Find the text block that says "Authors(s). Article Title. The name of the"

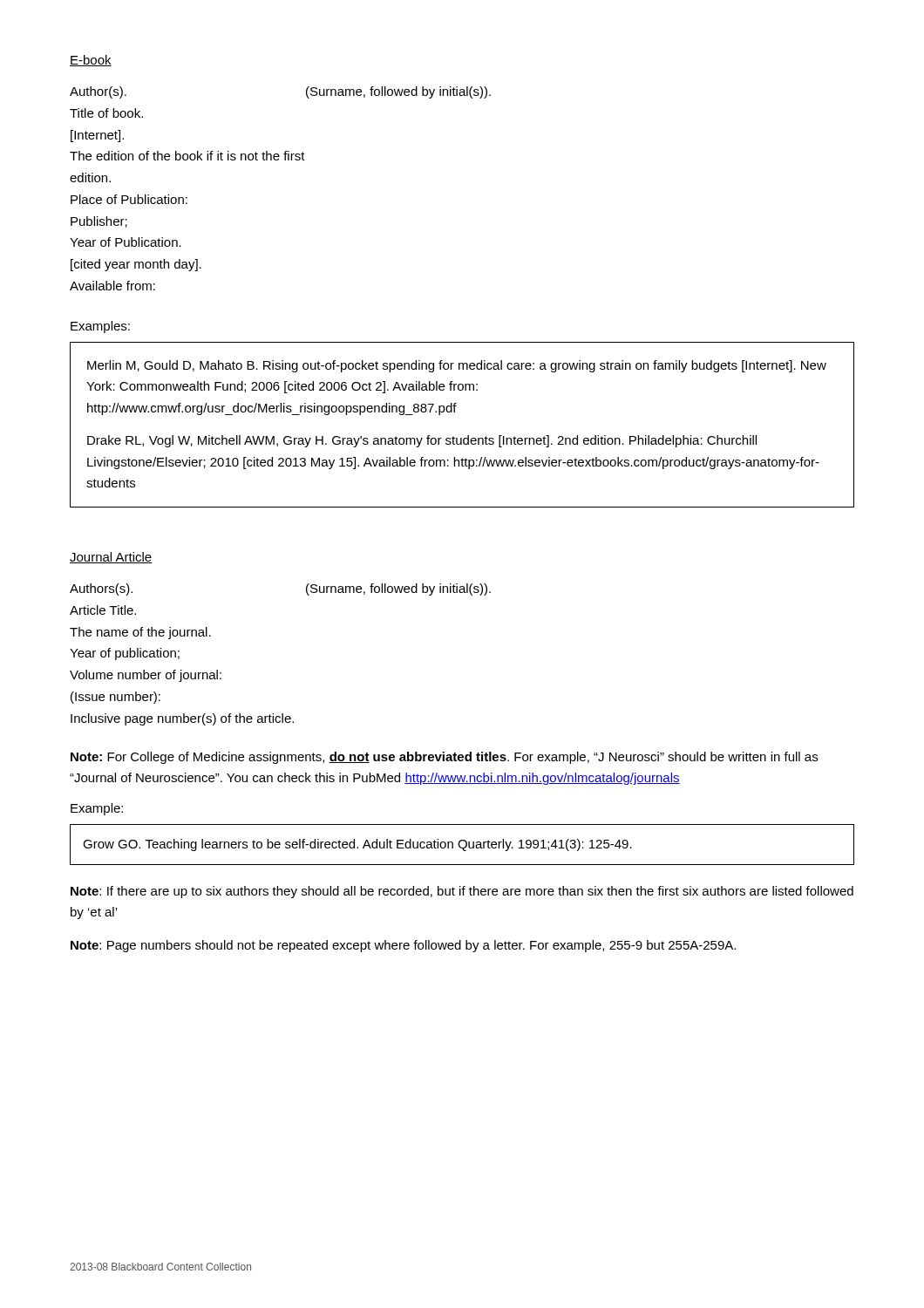(x=98, y=589)
